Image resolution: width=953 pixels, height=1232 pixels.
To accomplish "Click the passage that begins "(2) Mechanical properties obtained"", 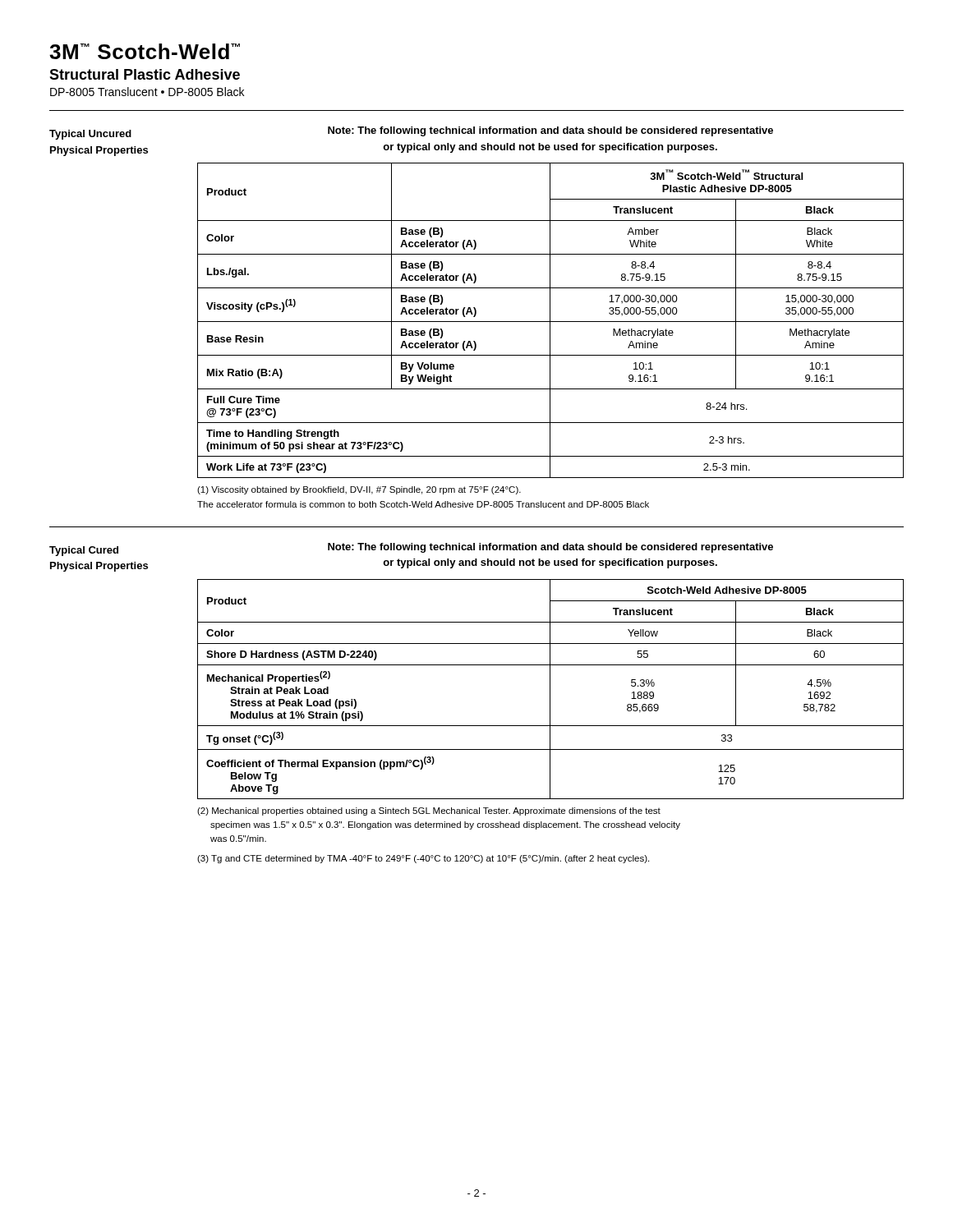I will coord(439,825).
